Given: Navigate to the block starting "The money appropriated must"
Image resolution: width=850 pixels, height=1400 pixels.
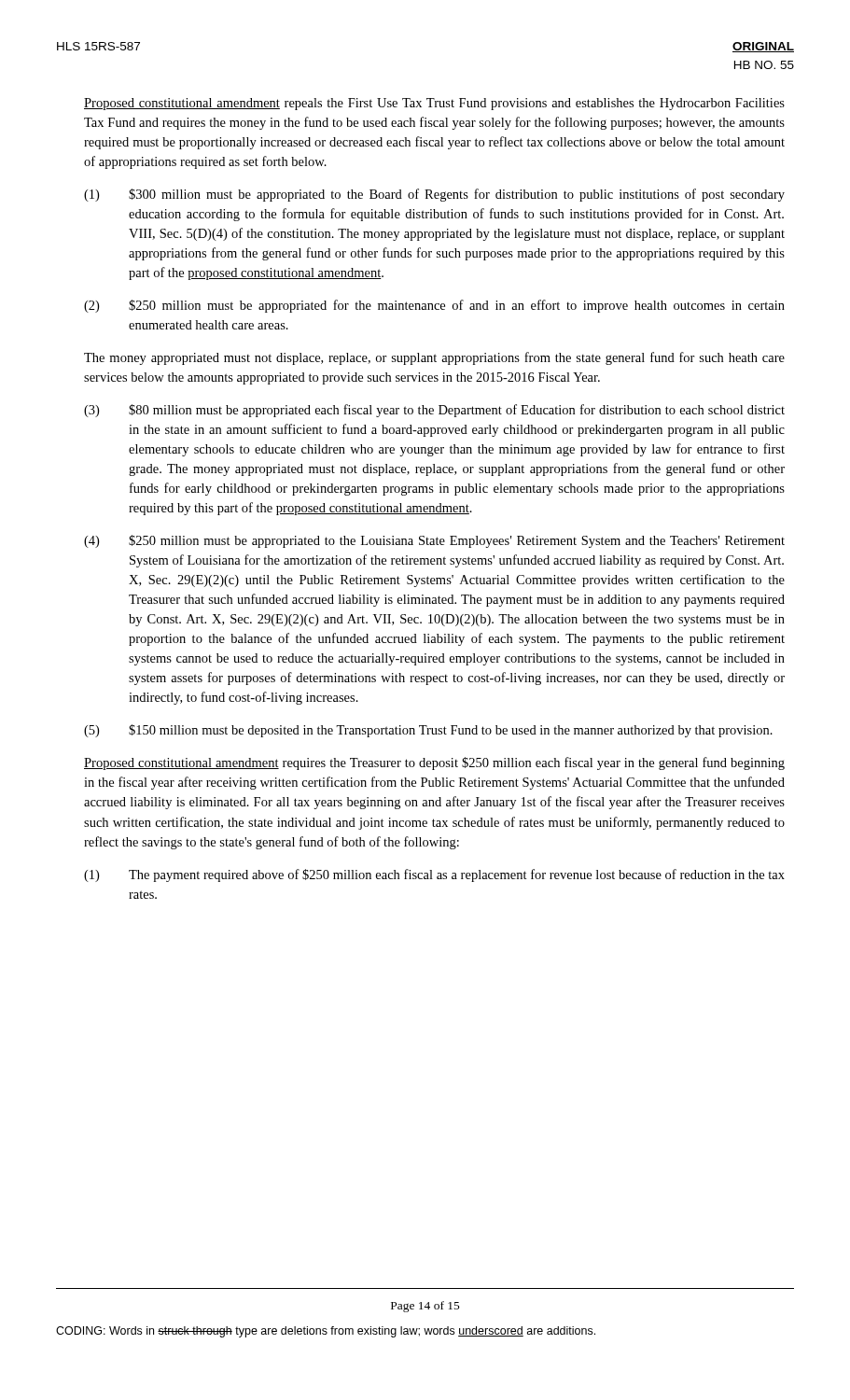Looking at the screenshot, I should pos(434,367).
